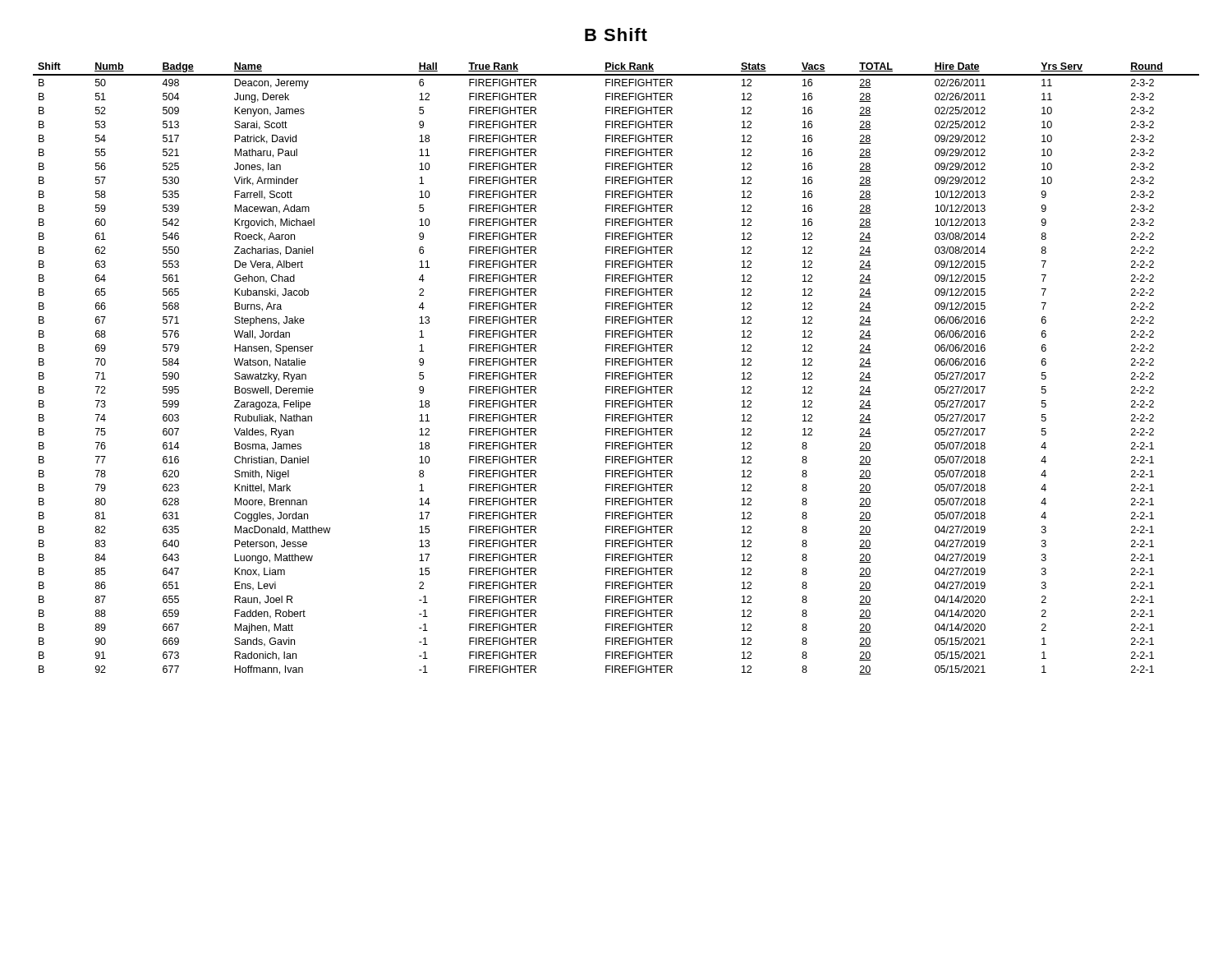The image size is (1232, 953).
Task: Select a table
Action: 616,368
